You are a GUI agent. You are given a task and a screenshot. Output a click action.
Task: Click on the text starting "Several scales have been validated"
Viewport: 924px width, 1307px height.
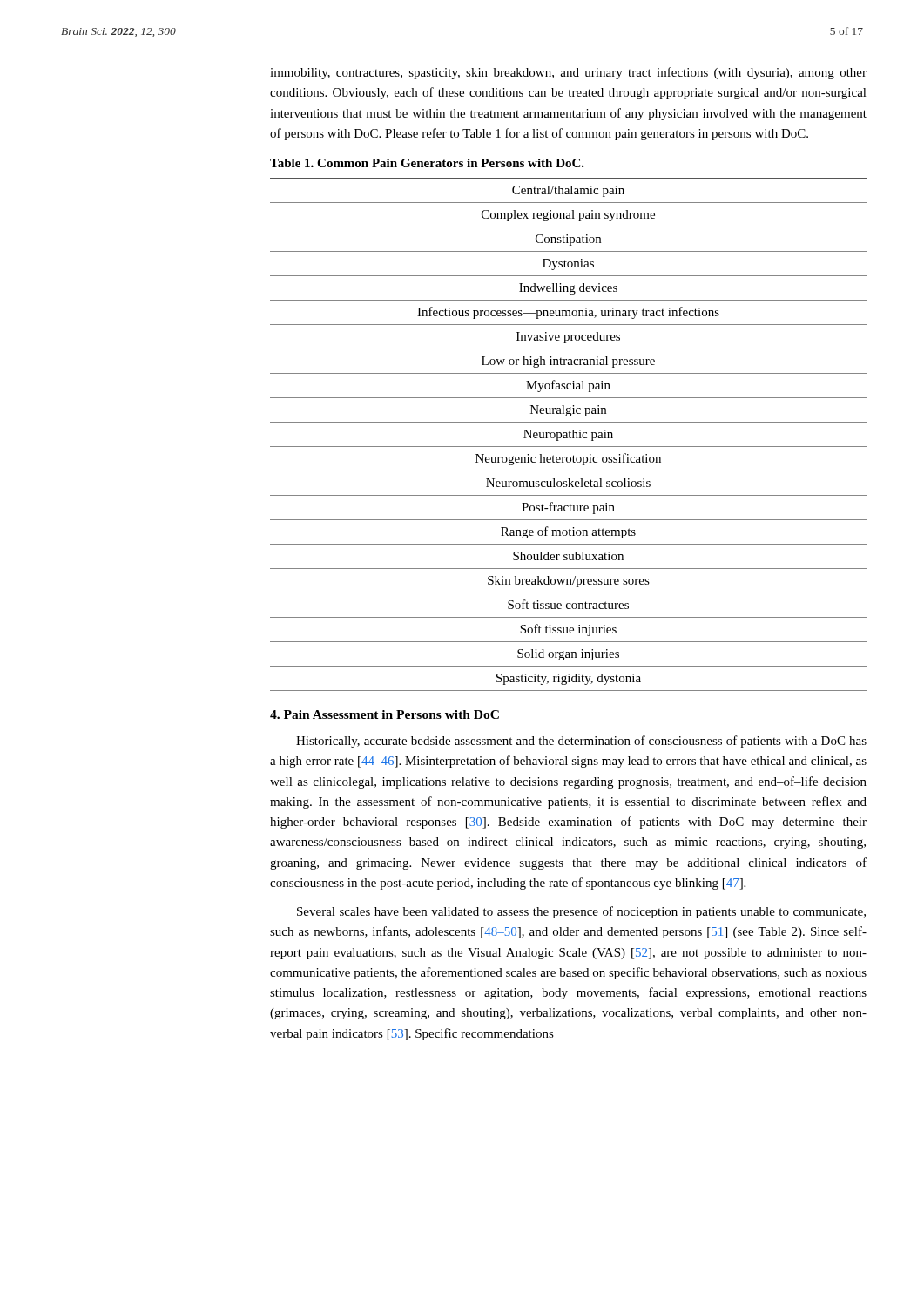tap(568, 972)
